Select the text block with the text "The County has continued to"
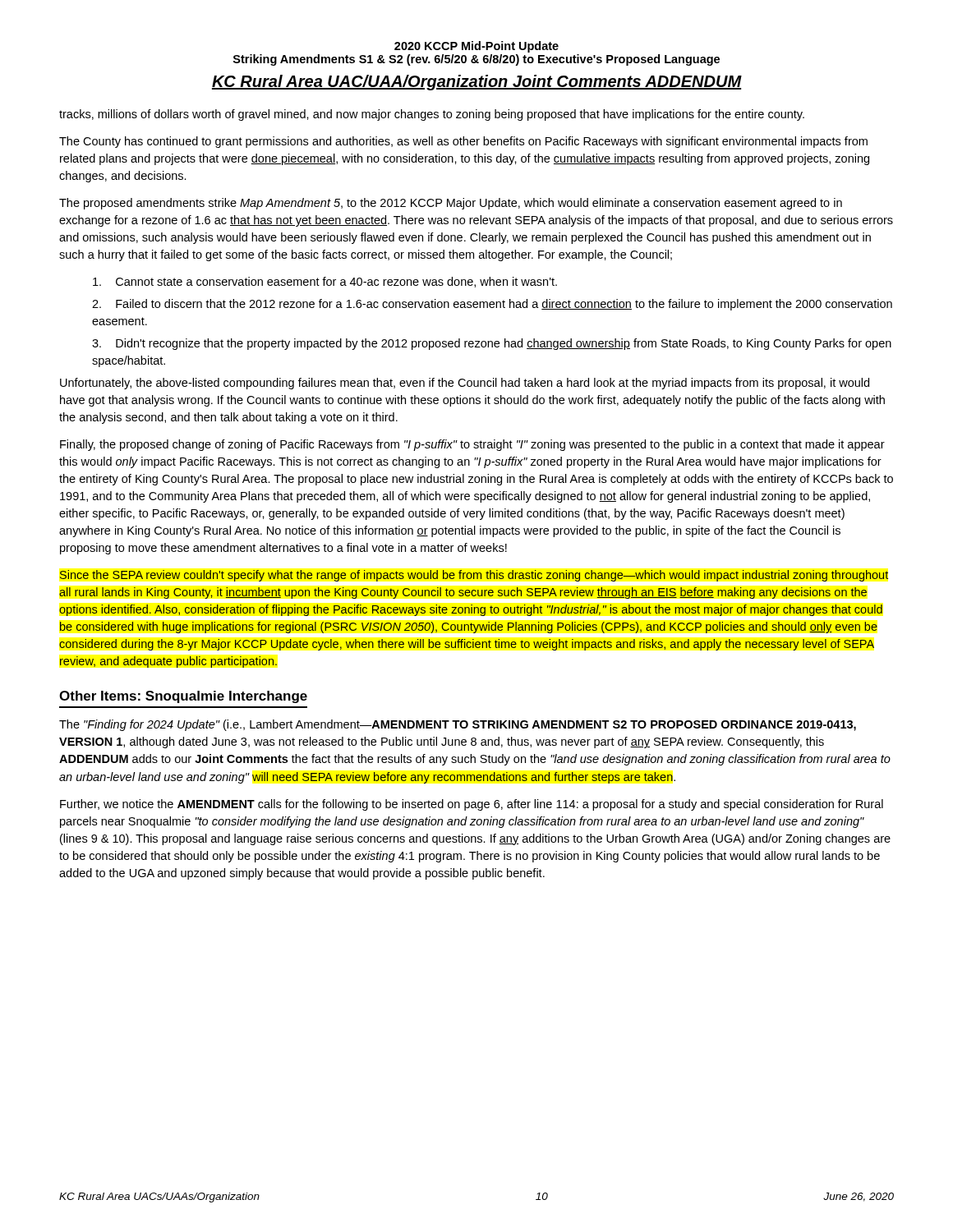 465,158
